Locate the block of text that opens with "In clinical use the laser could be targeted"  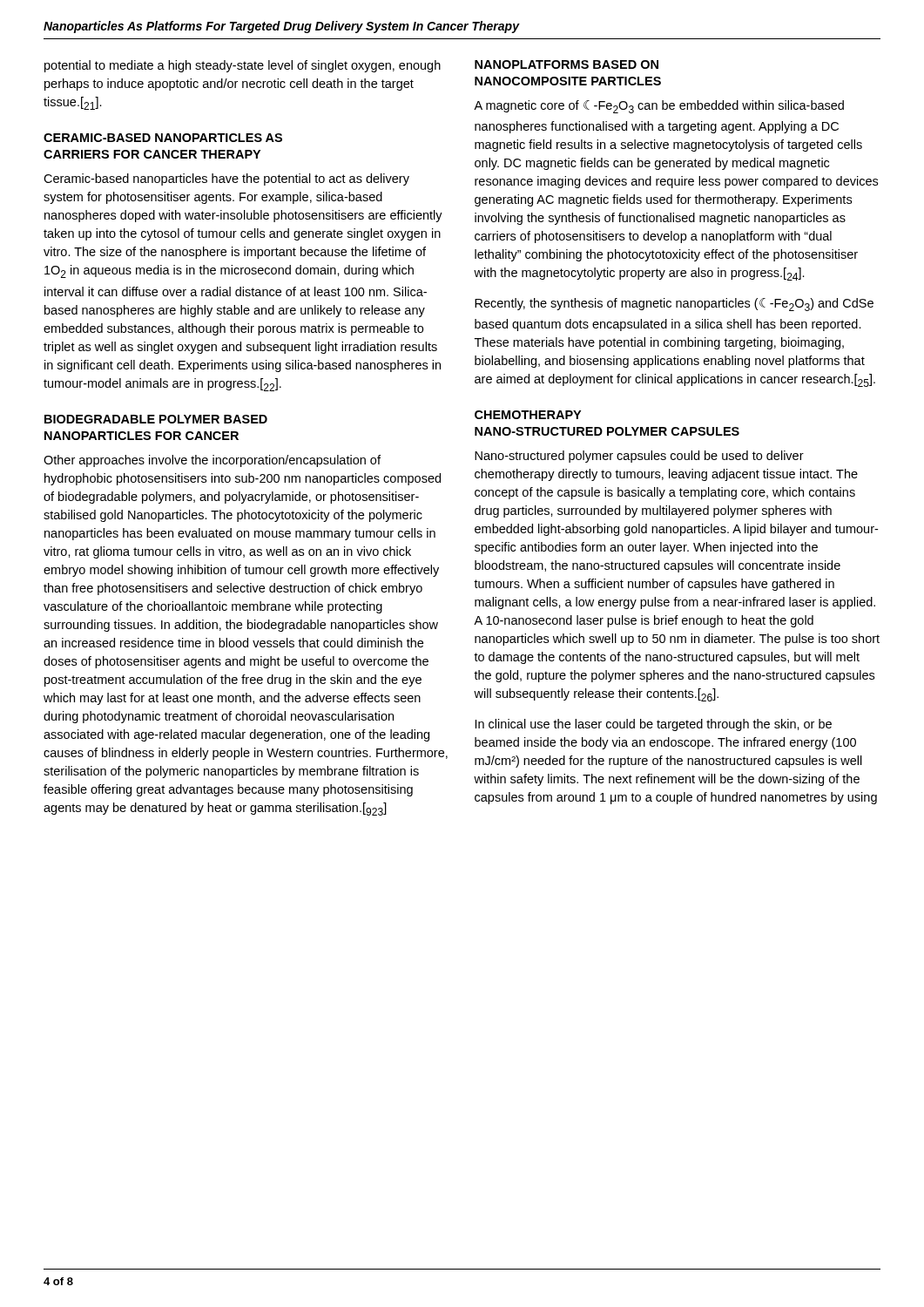tap(677, 761)
